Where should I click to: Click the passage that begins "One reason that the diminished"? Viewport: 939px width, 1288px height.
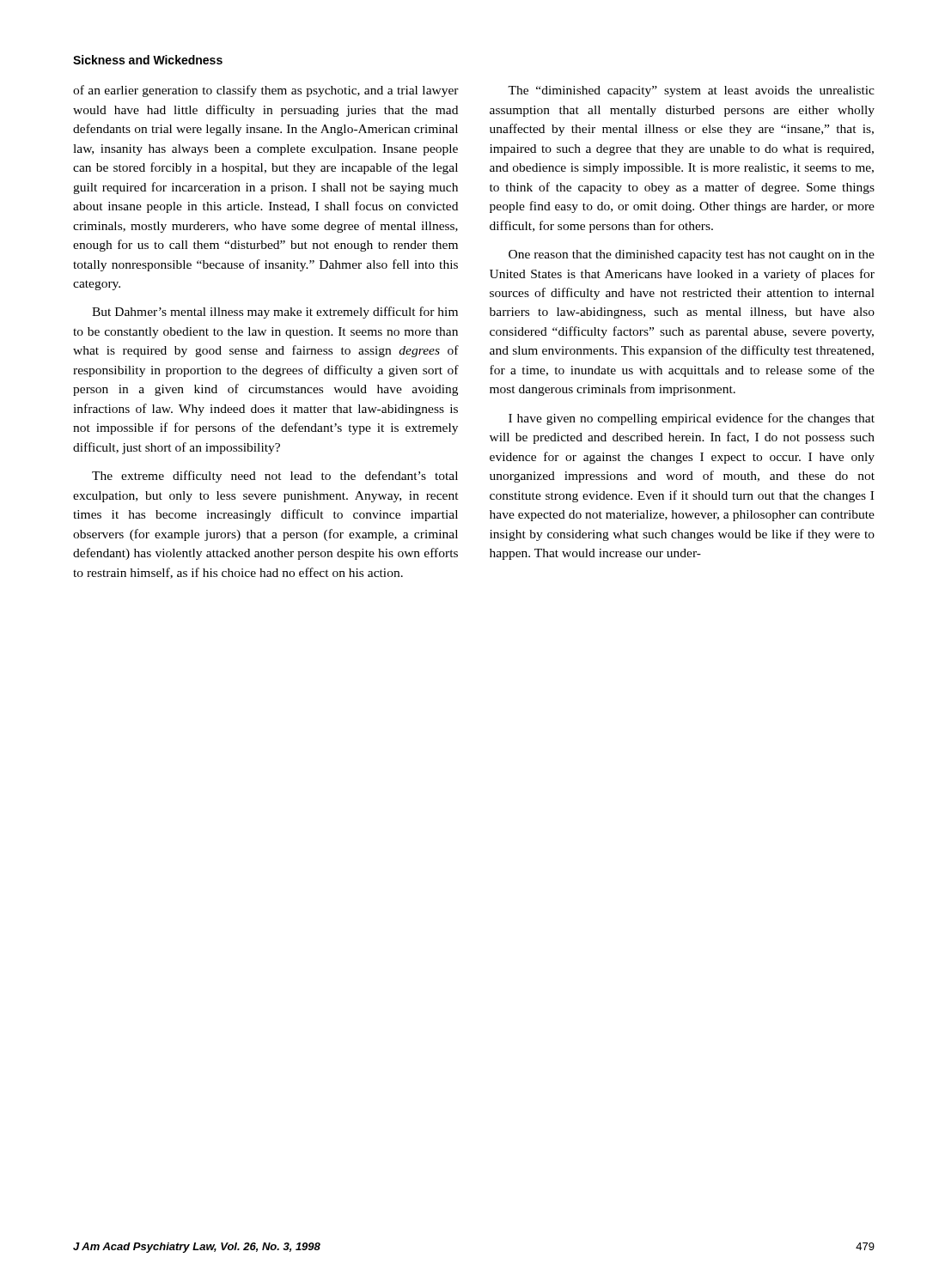coord(682,322)
